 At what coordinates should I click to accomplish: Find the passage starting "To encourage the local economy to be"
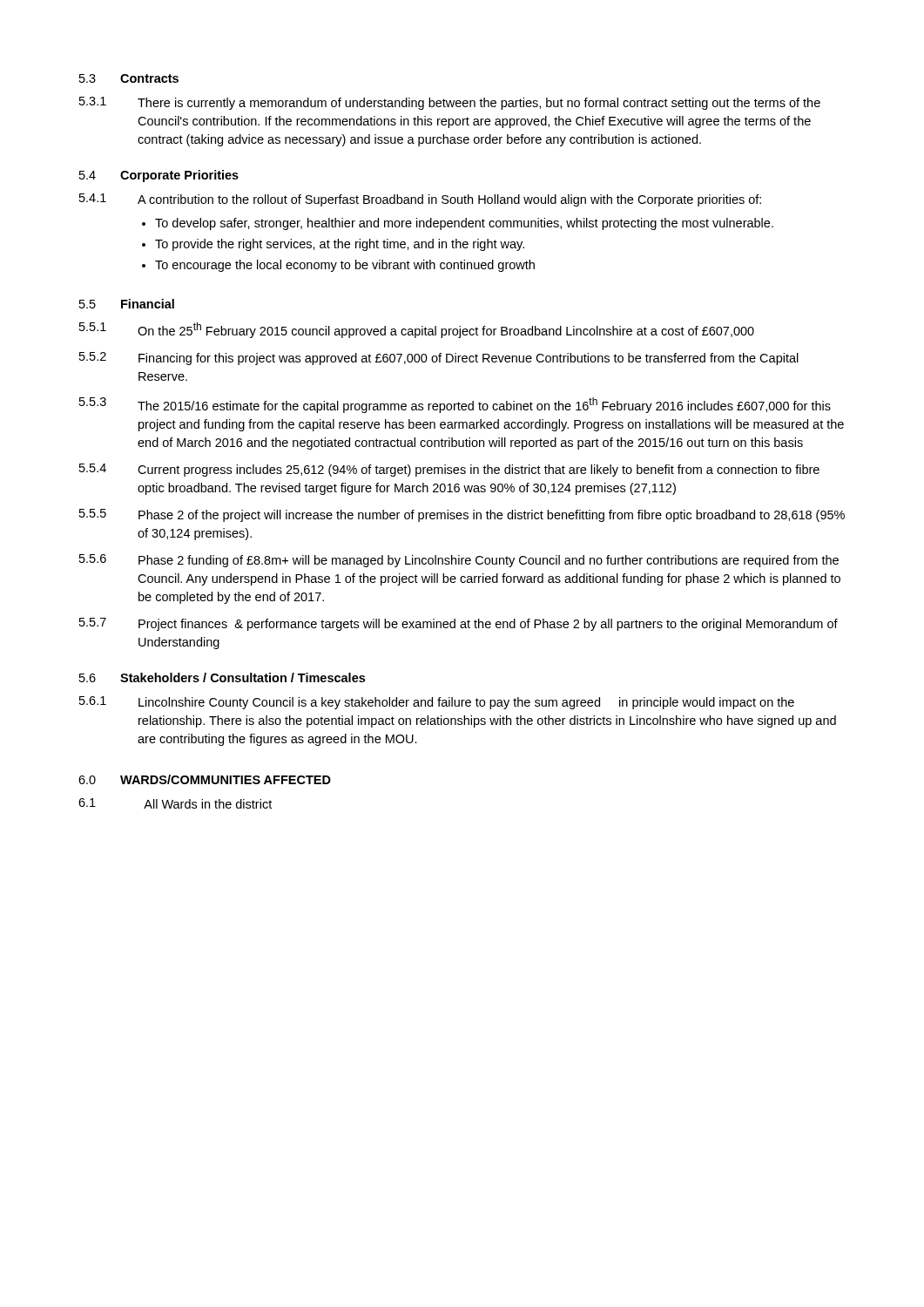point(345,265)
